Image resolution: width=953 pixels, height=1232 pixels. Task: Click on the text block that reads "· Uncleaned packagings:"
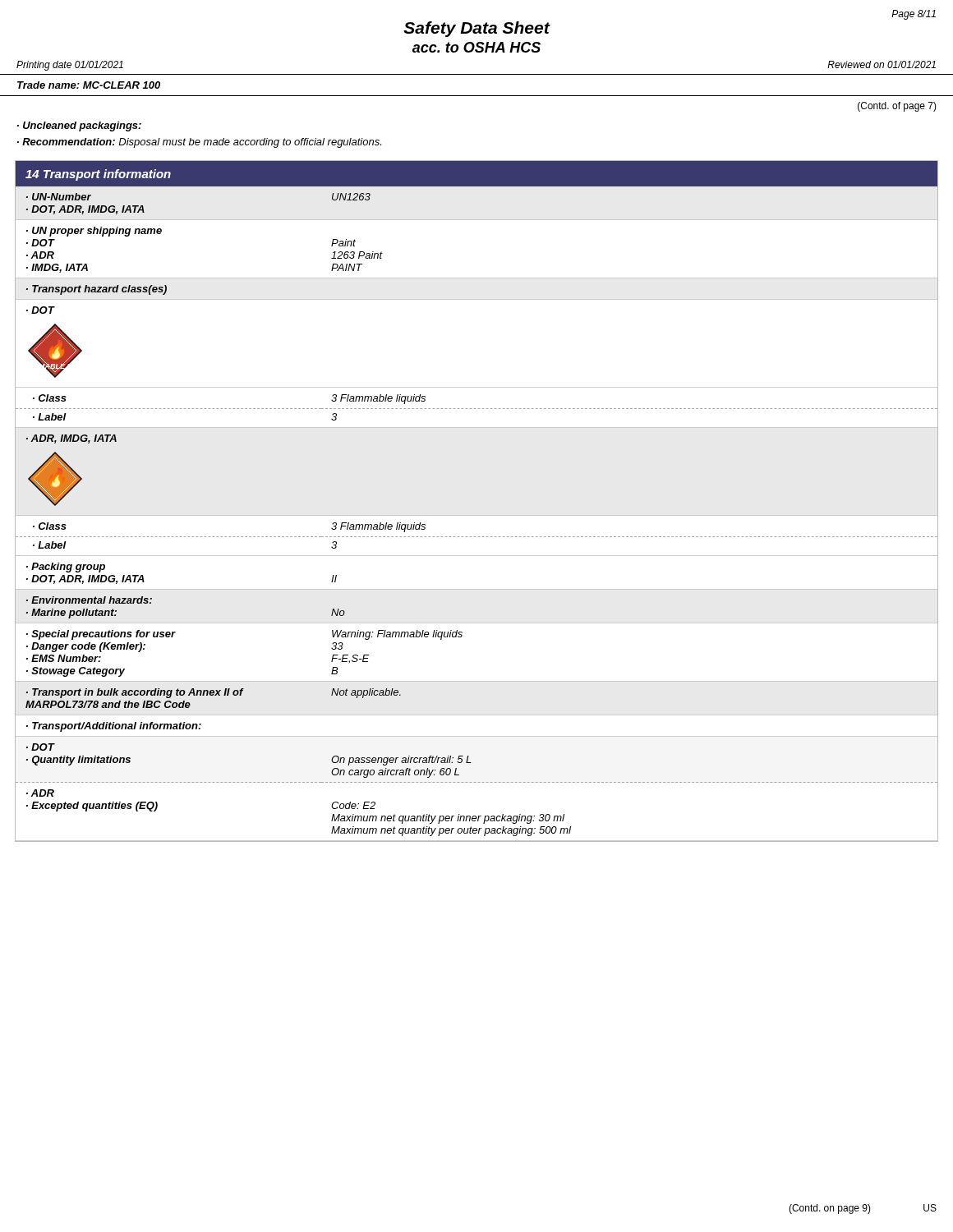pos(200,133)
